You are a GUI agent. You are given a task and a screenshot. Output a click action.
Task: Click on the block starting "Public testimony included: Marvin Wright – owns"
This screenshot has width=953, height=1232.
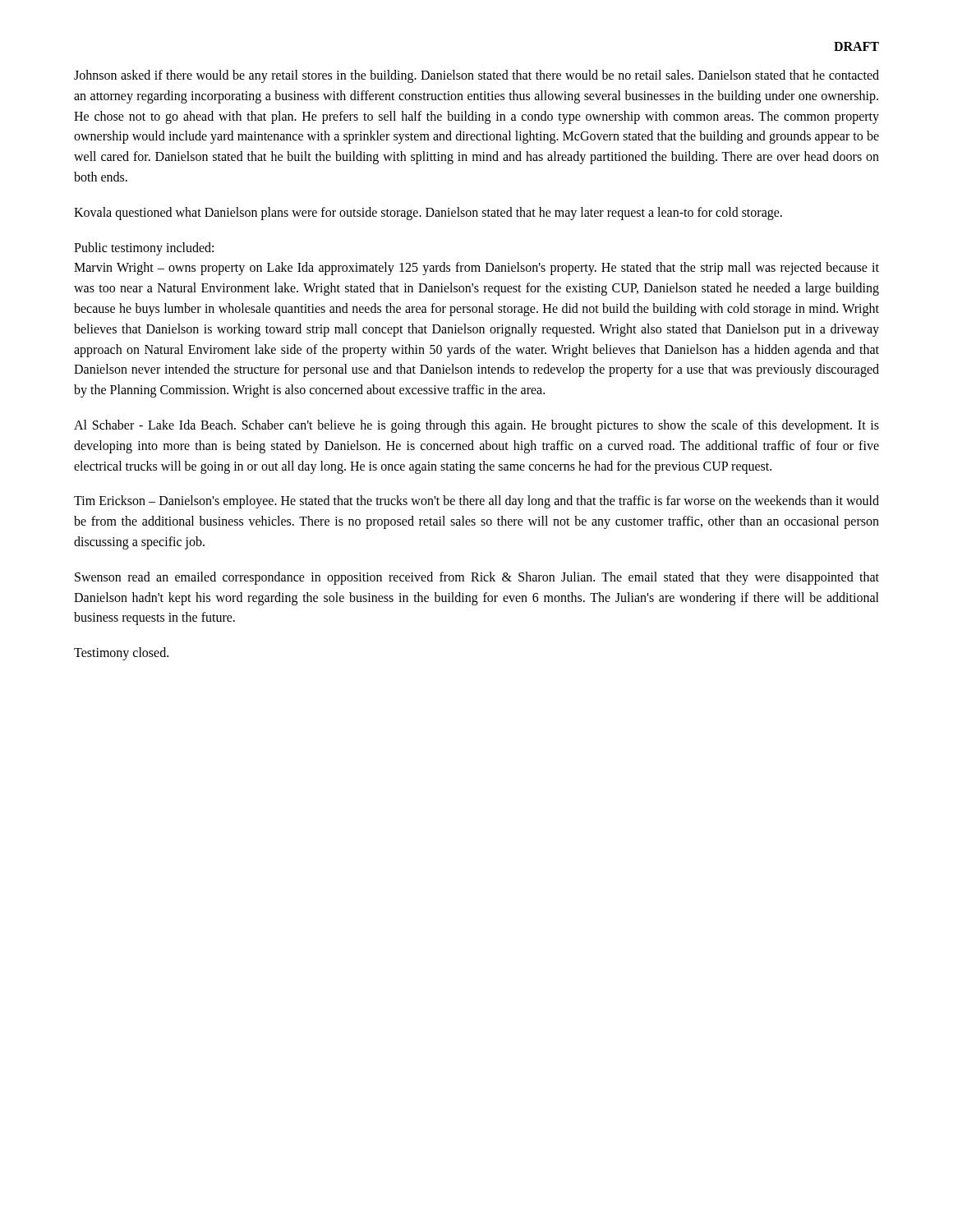[x=476, y=319]
